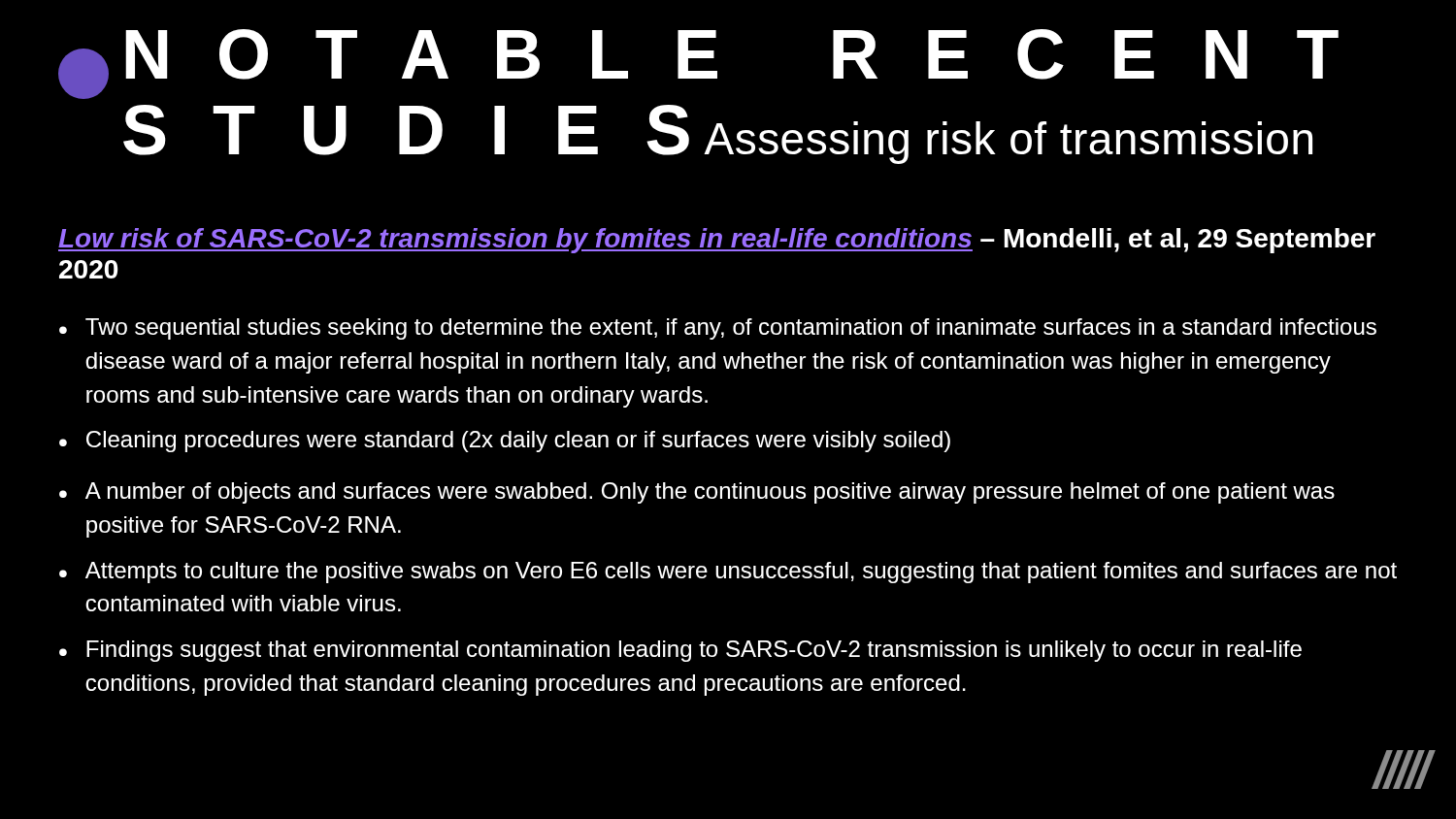
Task: Locate the block of text that opens with "• Two sequential studies seeking to"
Action: (x=728, y=361)
